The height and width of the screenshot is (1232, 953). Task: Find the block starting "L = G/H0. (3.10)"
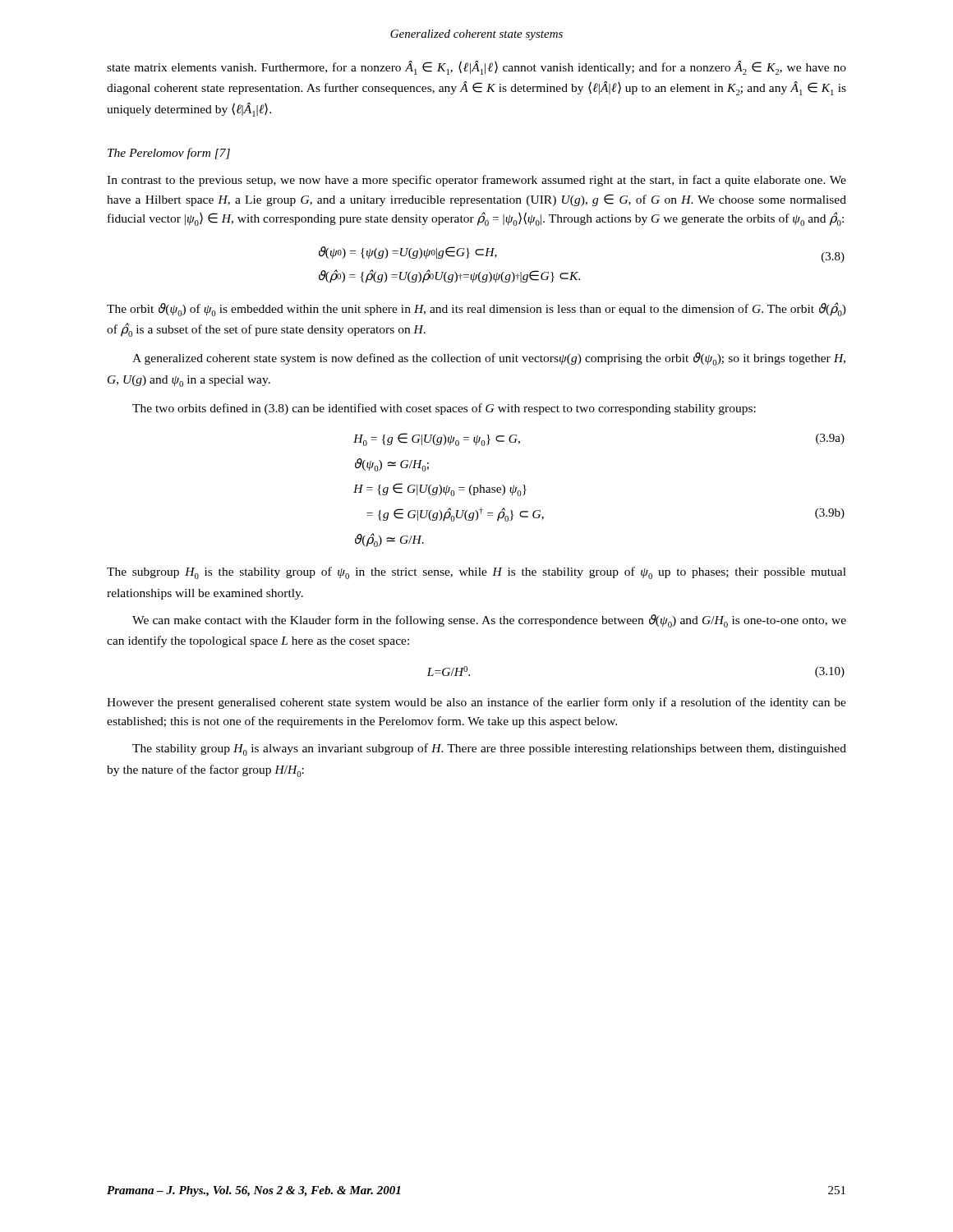coord(476,671)
